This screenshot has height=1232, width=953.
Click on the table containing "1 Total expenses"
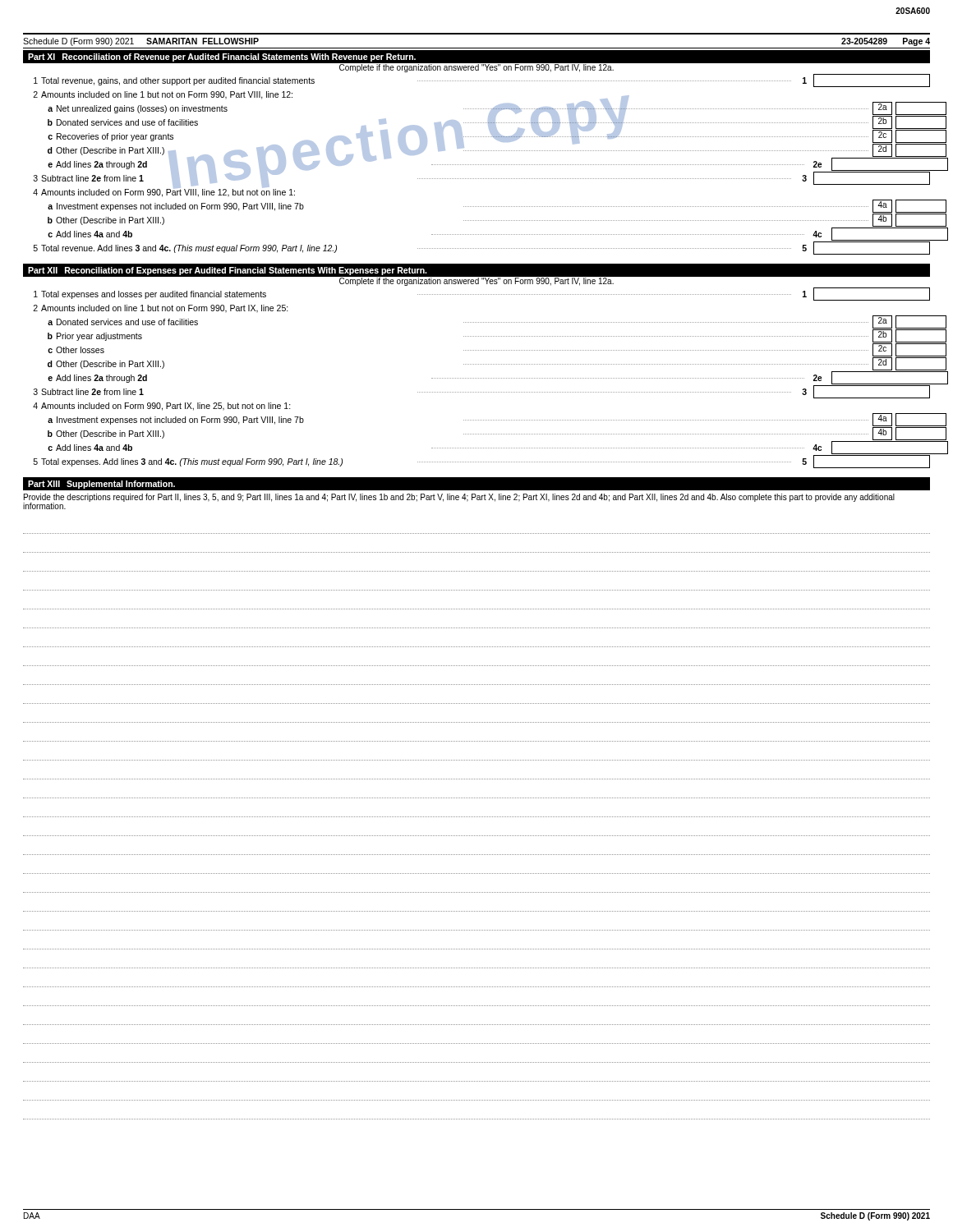tap(476, 378)
